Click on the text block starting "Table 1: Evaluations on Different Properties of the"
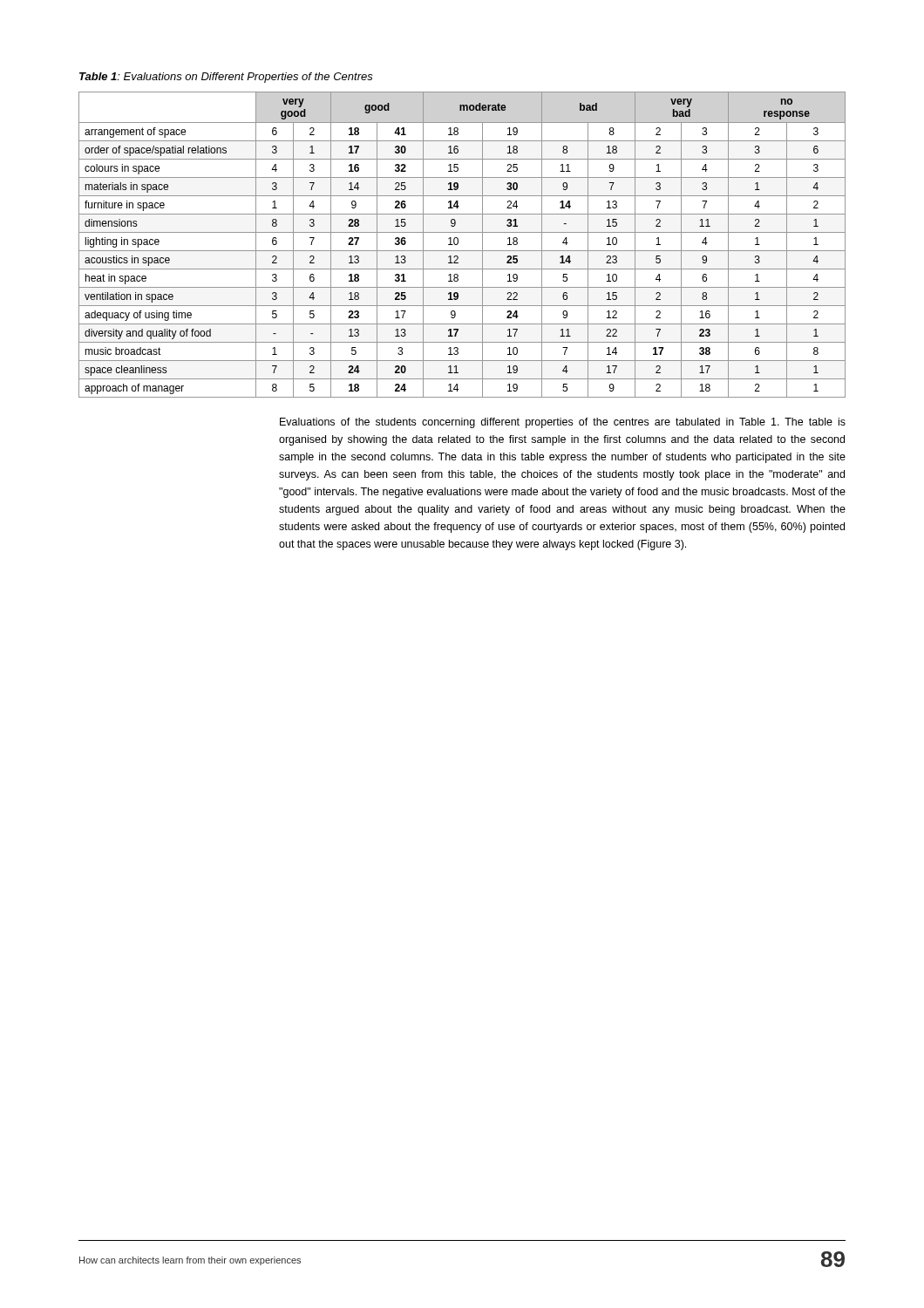Viewport: 924px width, 1308px height. (226, 76)
